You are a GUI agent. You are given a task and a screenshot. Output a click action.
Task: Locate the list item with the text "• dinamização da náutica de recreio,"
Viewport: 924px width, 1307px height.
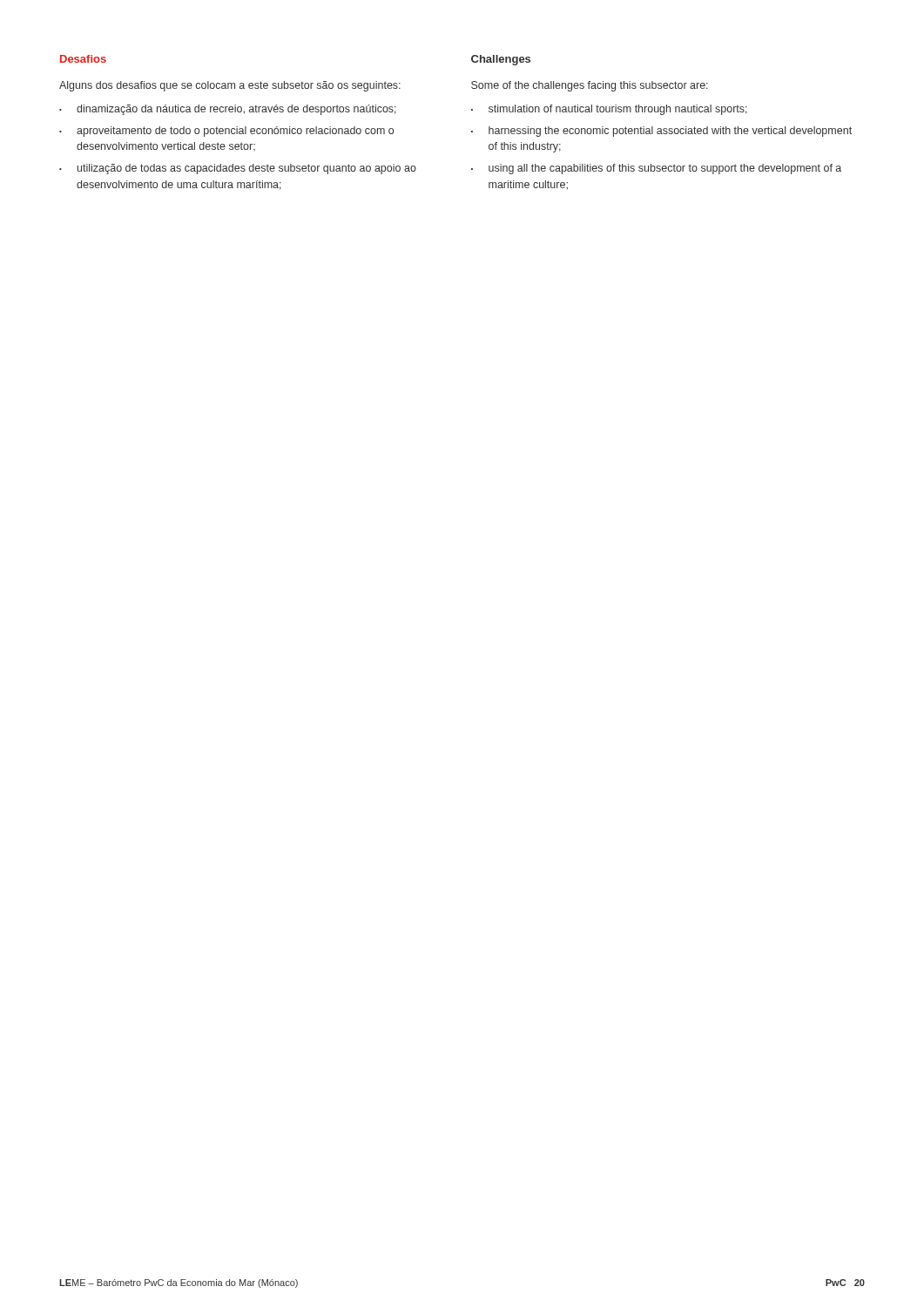click(x=243, y=109)
